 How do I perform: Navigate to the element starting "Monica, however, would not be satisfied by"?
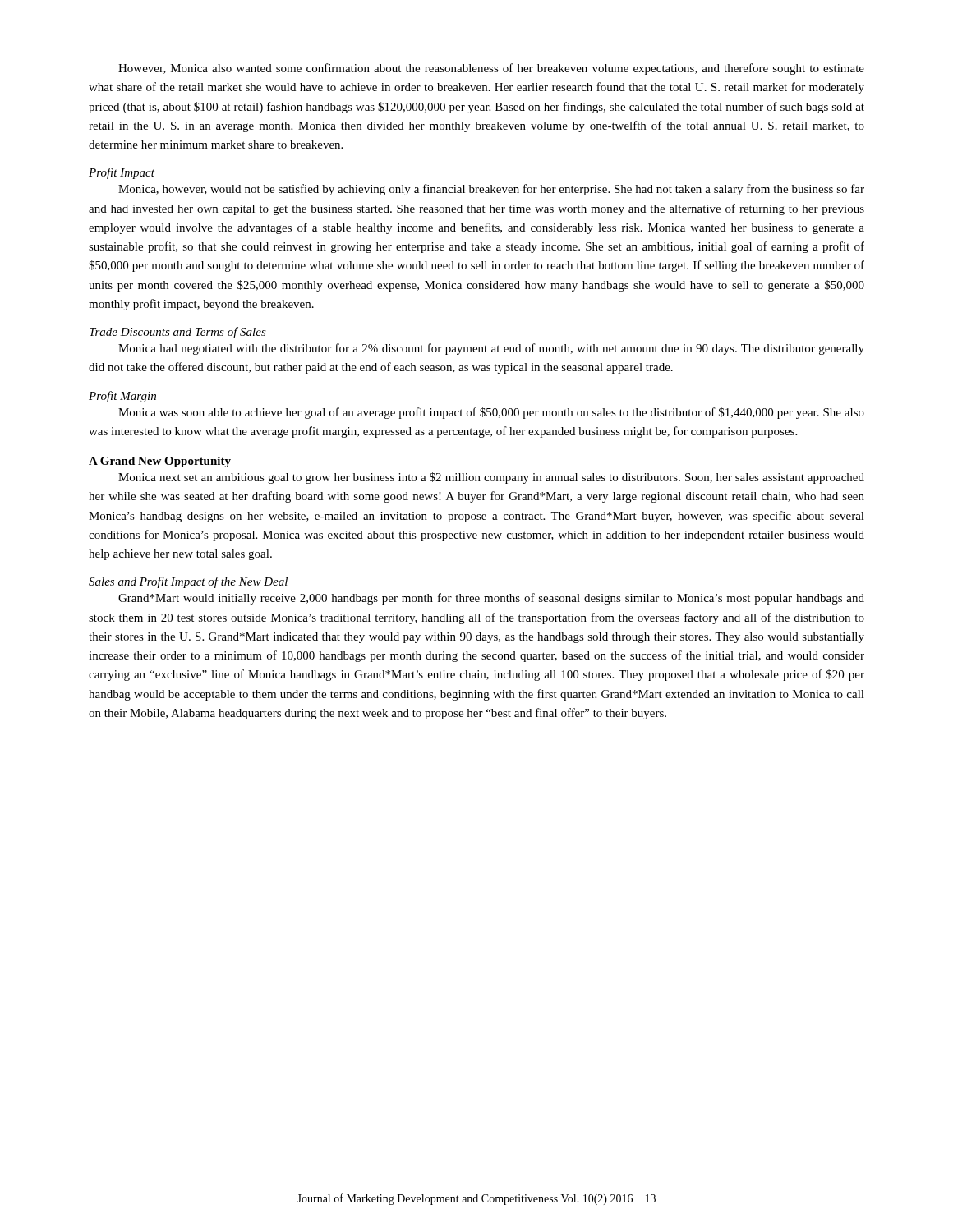476,246
